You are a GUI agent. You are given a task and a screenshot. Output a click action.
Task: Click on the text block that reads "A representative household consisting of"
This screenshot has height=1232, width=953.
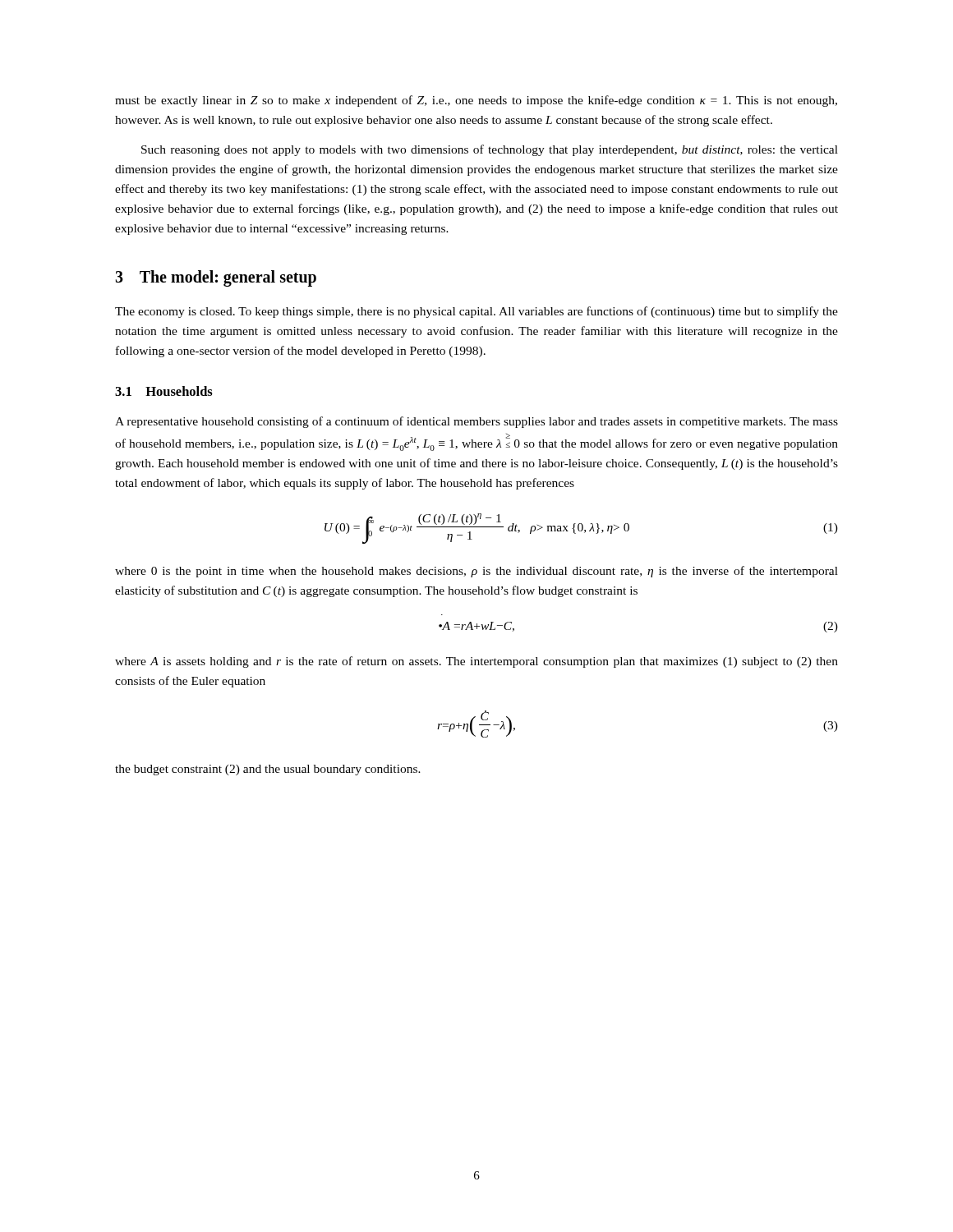coord(476,452)
